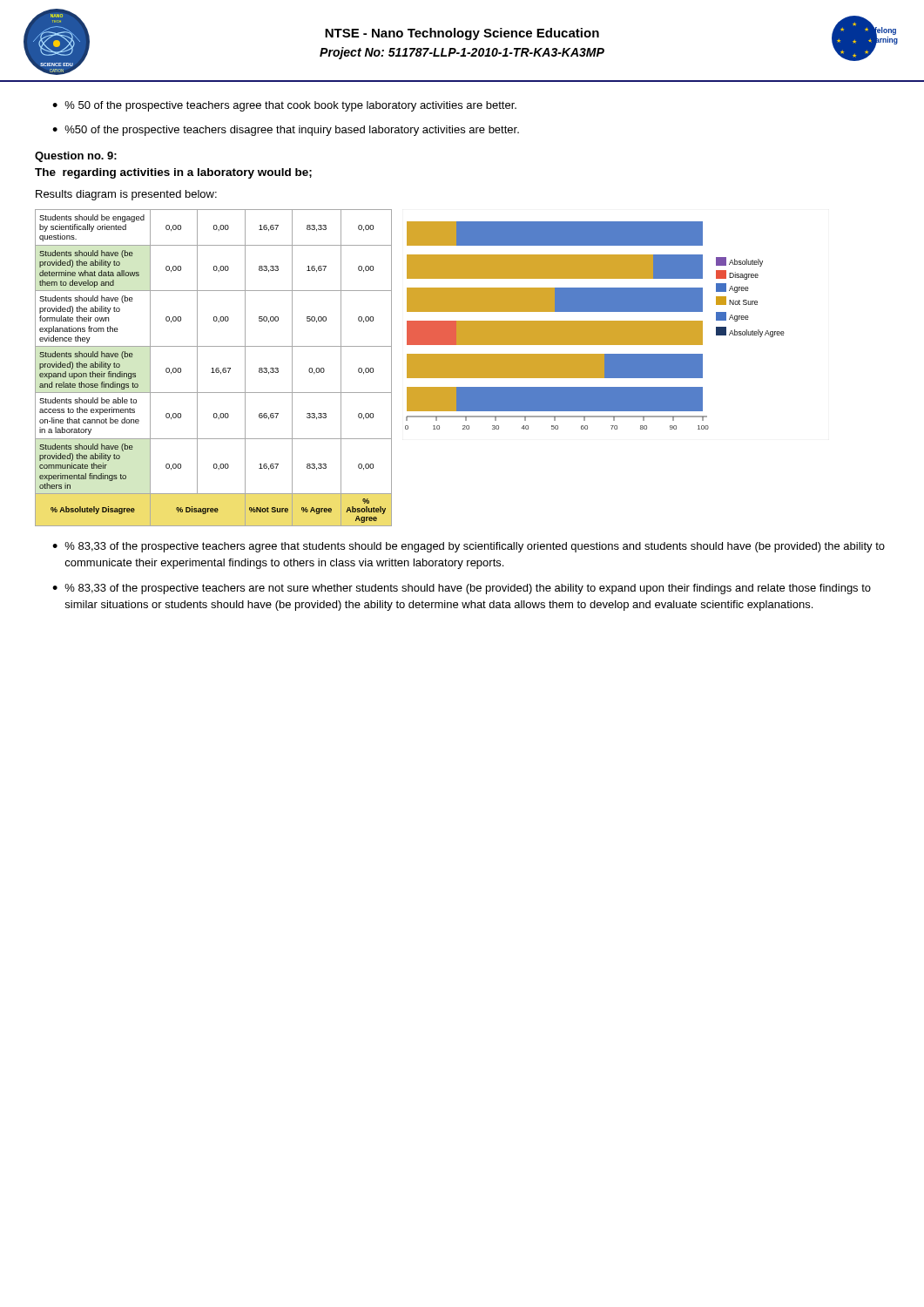The height and width of the screenshot is (1307, 924).
Task: Click the section header that begins "The regarding activities in a laboratory"
Action: (174, 172)
